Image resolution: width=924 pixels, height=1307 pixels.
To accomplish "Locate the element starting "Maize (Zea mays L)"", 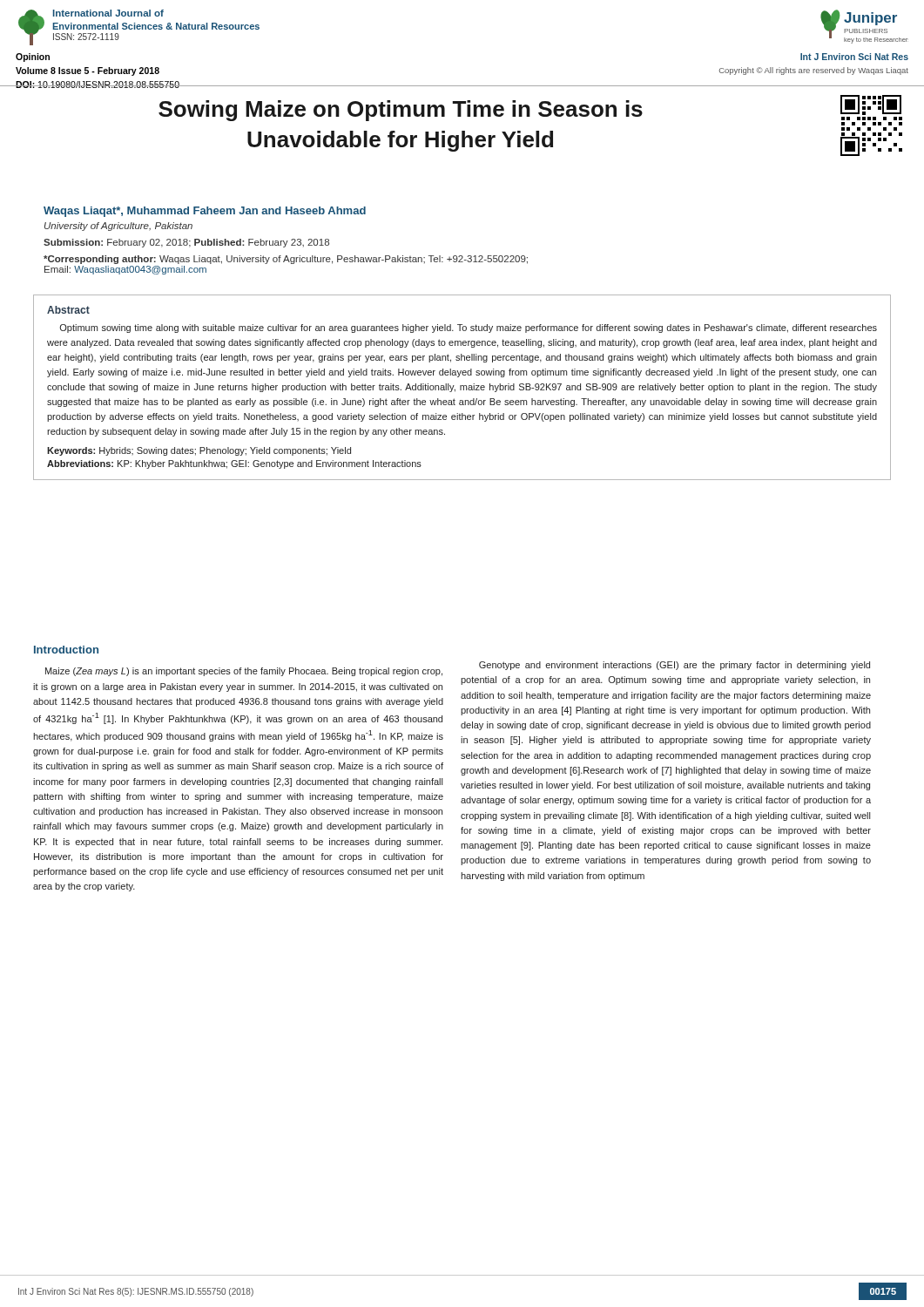I will (x=238, y=779).
